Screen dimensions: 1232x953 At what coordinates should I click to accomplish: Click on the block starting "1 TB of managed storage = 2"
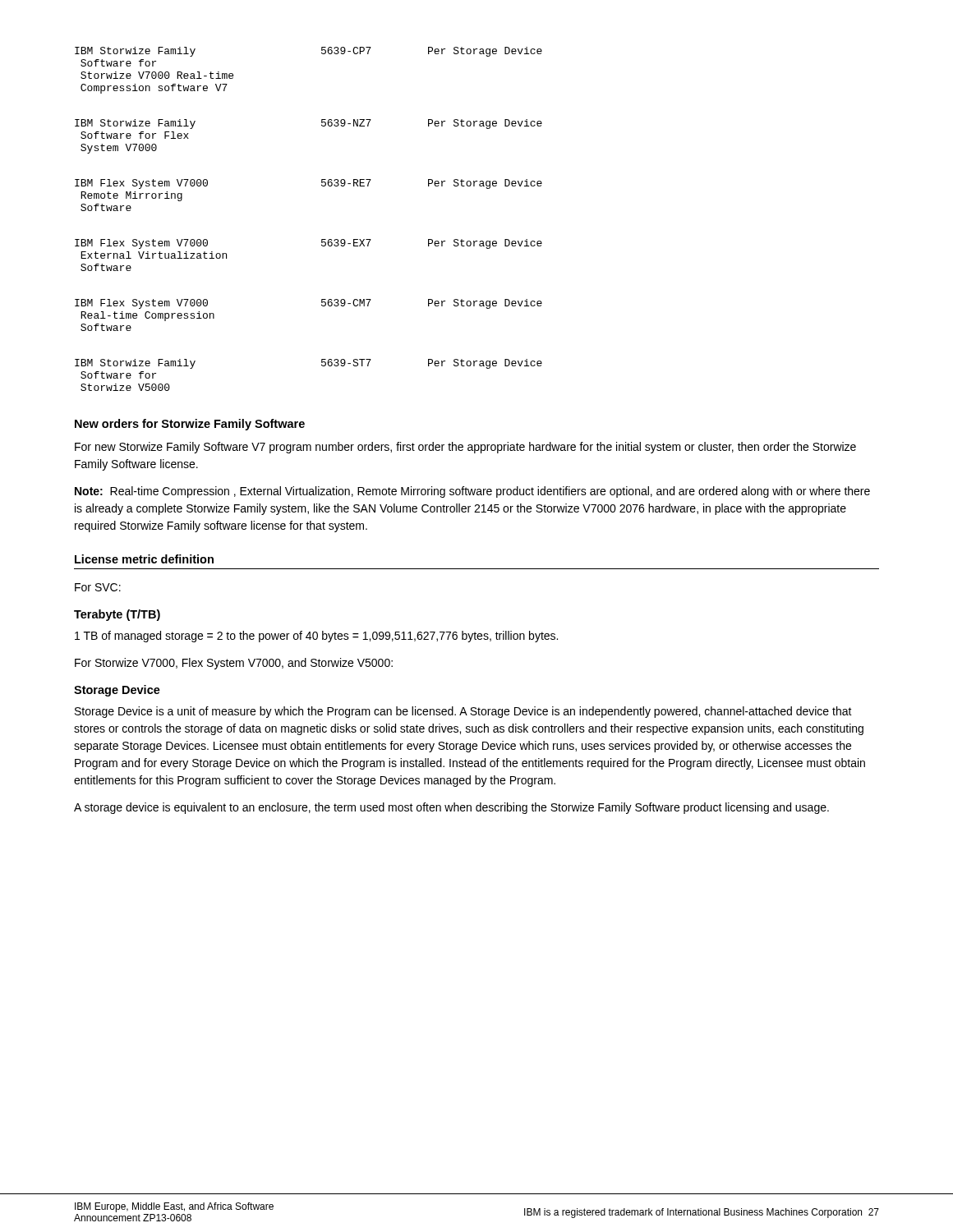(316, 636)
